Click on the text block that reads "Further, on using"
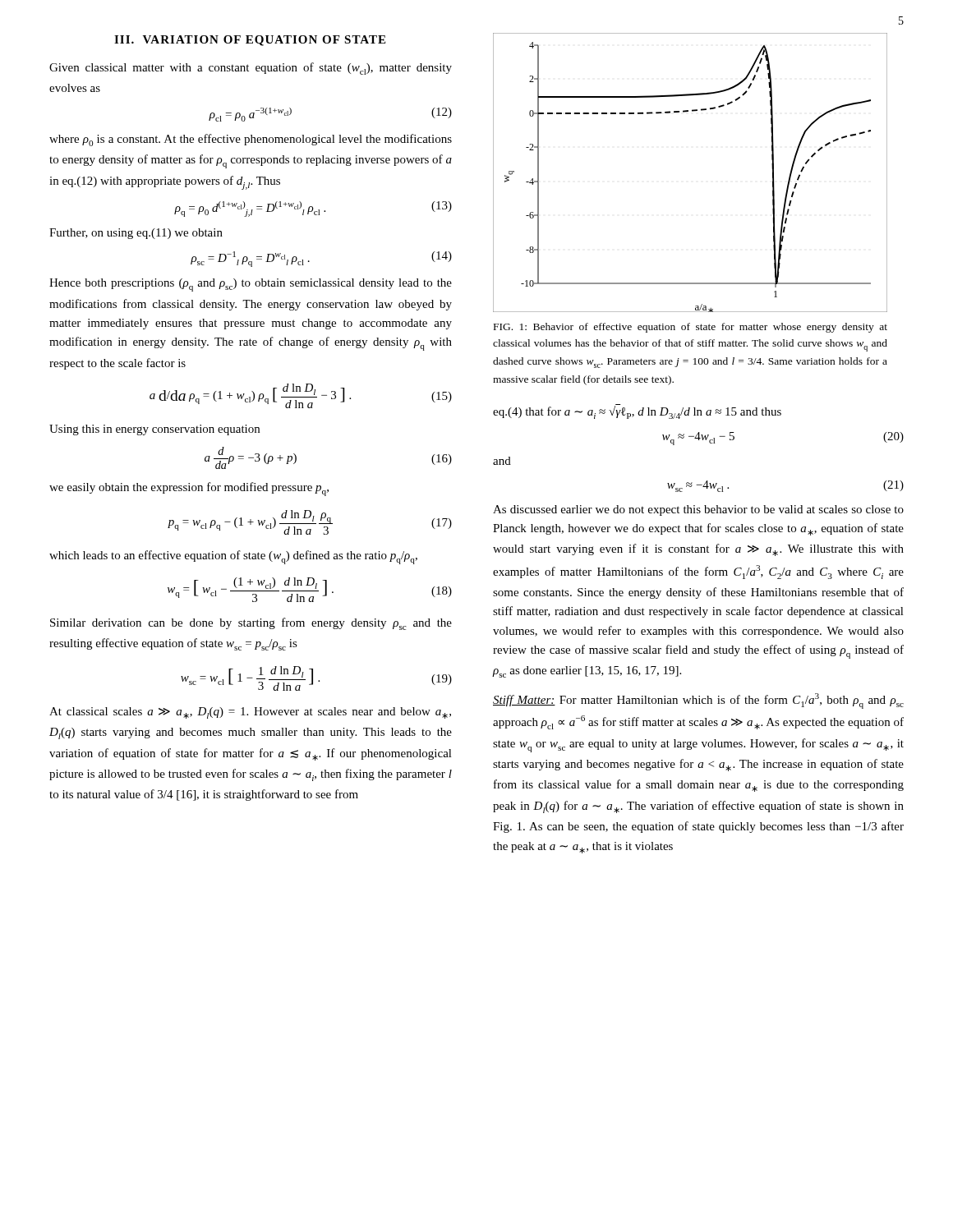The height and width of the screenshot is (1232, 953). tap(136, 232)
